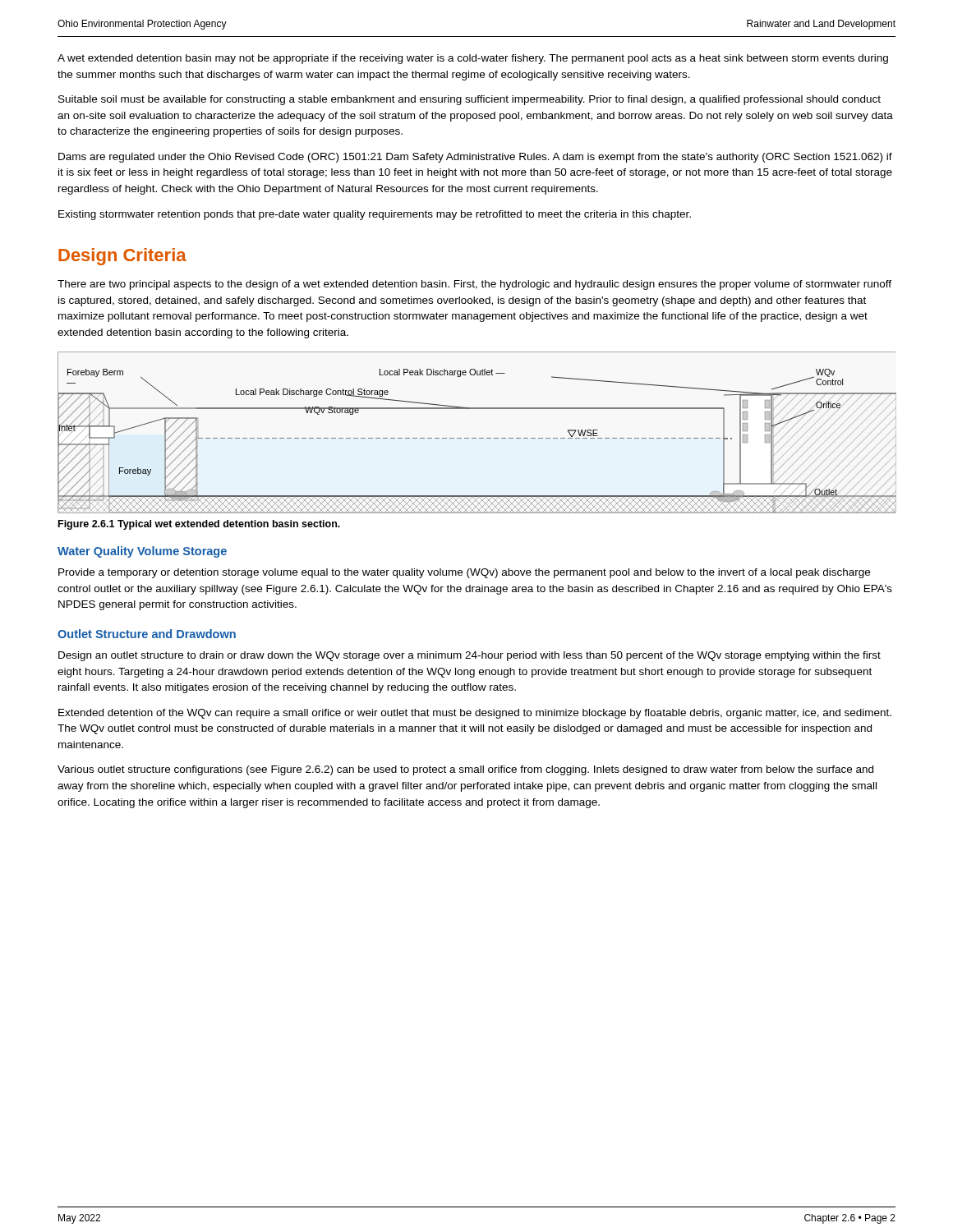Image resolution: width=953 pixels, height=1232 pixels.
Task: Point to the passage starting "Provide a temporary or detention storage"
Action: [475, 588]
